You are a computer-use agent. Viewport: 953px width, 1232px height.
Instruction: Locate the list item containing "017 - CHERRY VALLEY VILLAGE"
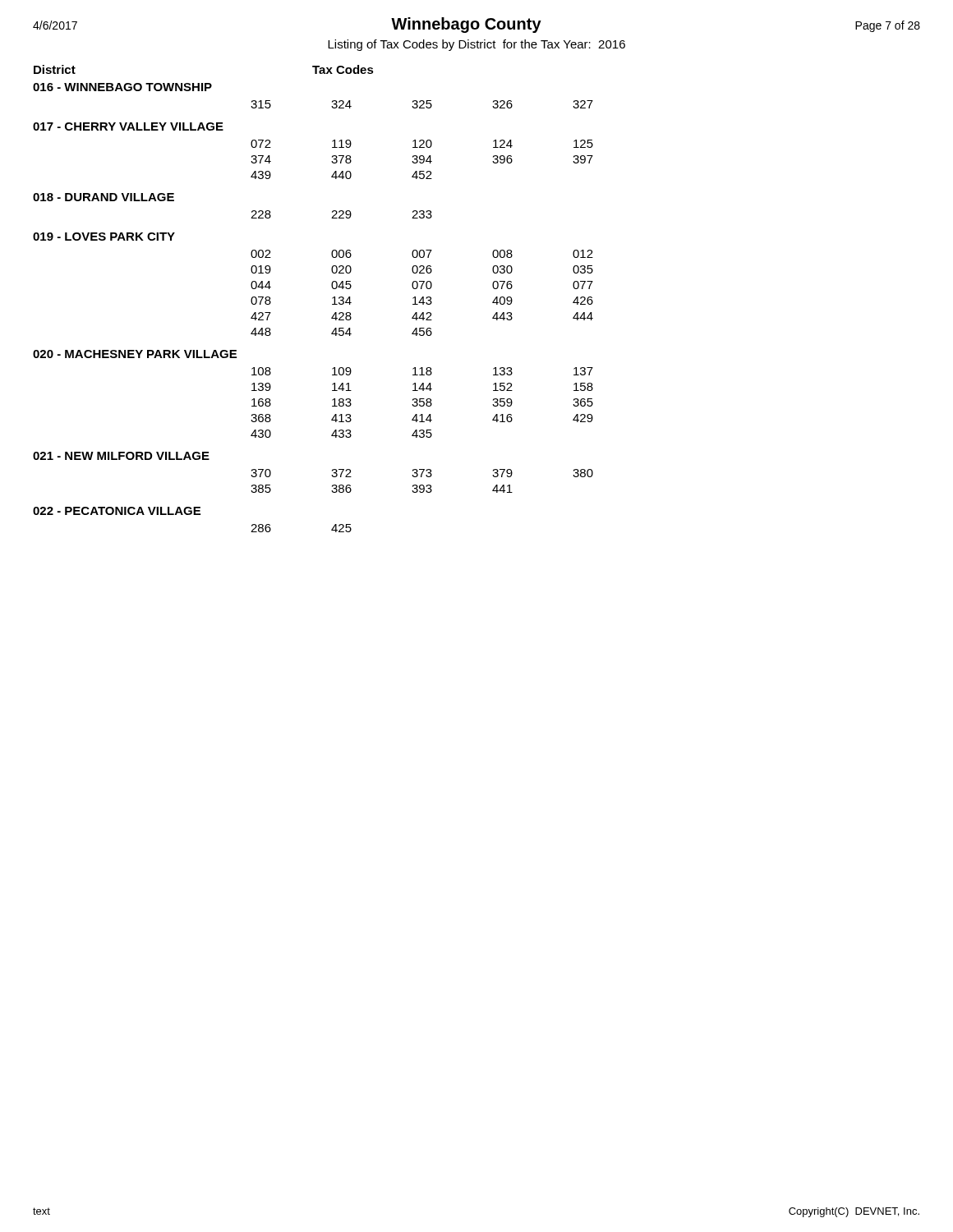coord(128,126)
